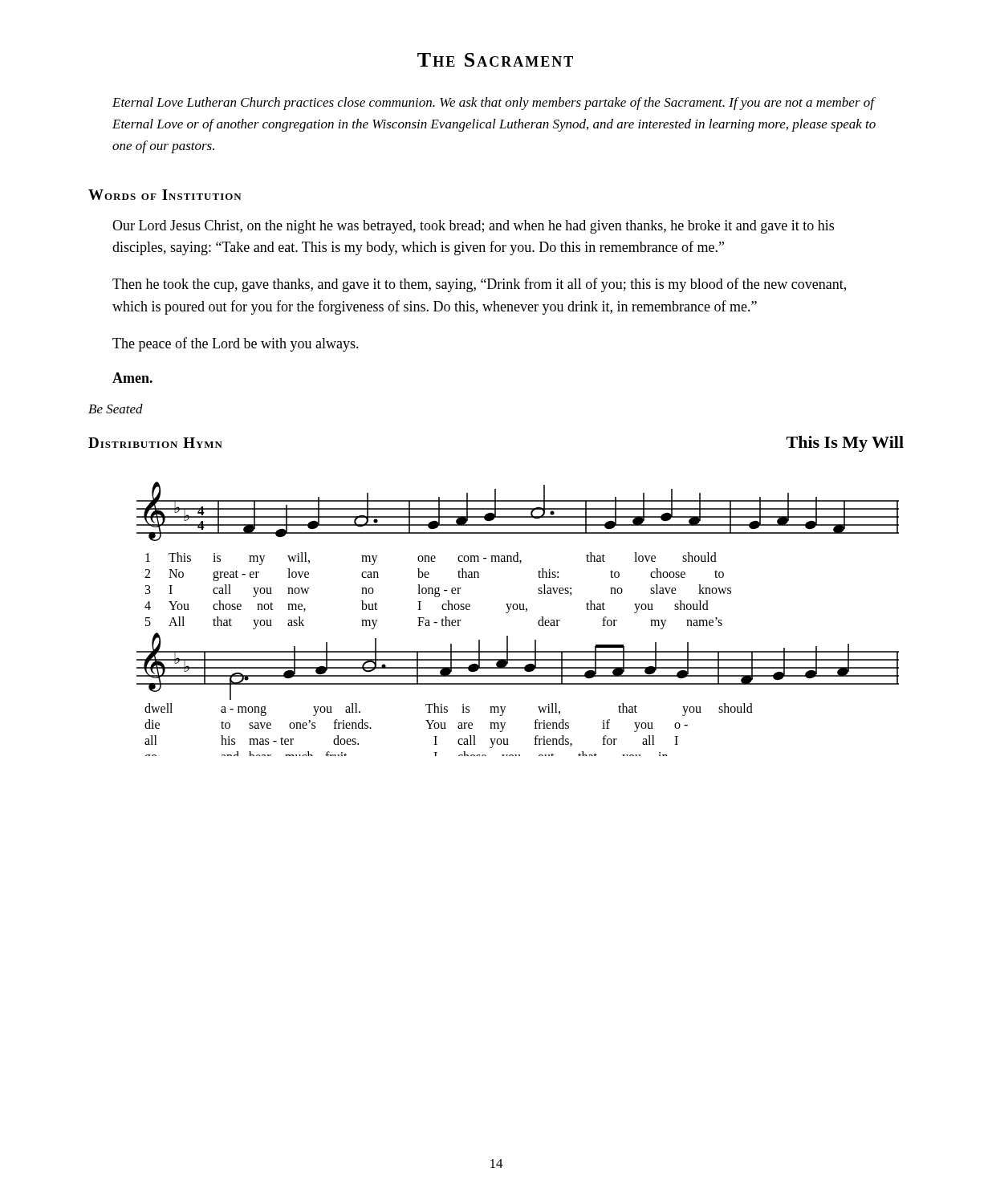992x1204 pixels.
Task: Click on the text starting "This Is My Will"
Action: pyautogui.click(x=845, y=442)
